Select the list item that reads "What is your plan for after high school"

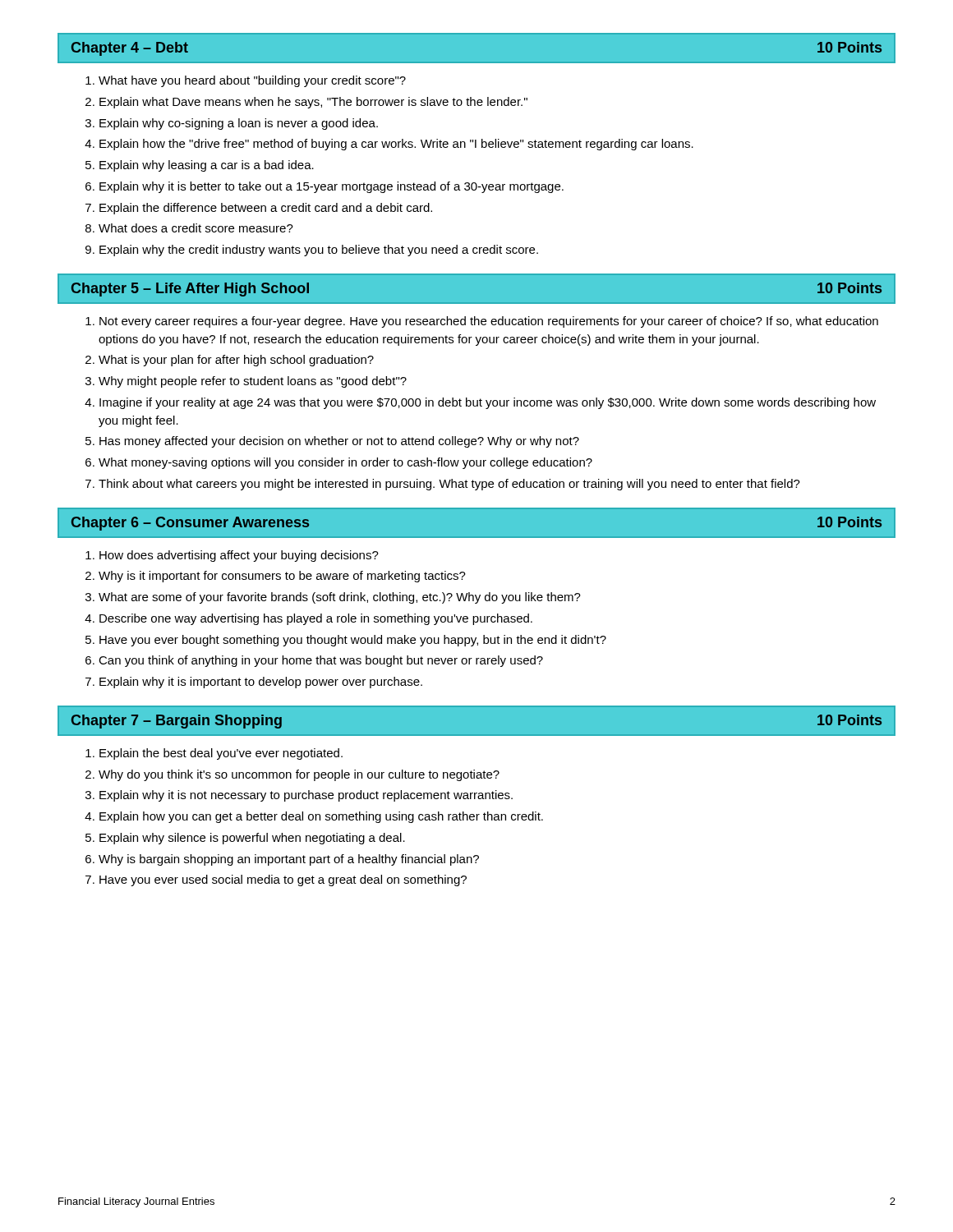(236, 360)
